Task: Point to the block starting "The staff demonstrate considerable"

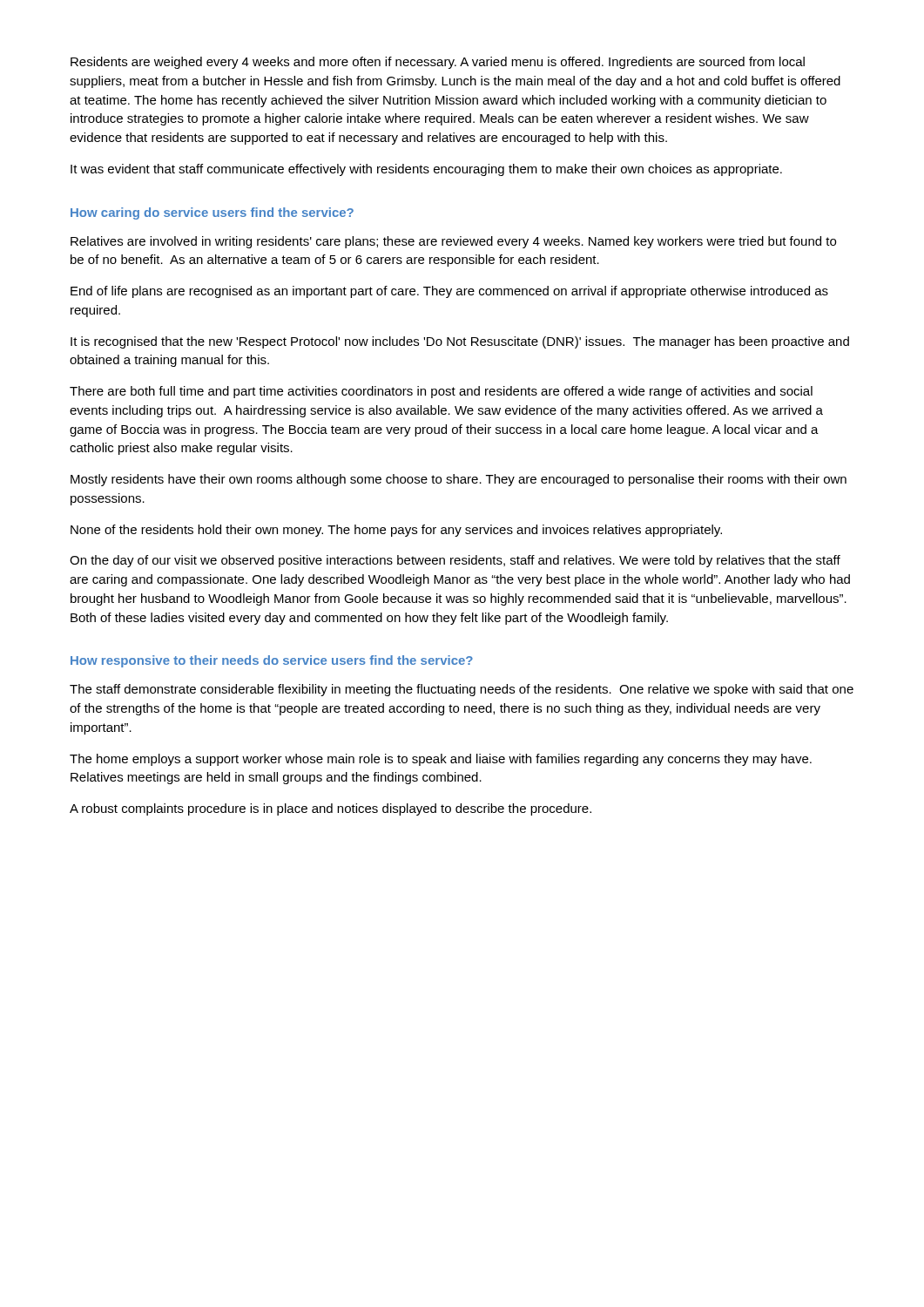Action: tap(462, 708)
